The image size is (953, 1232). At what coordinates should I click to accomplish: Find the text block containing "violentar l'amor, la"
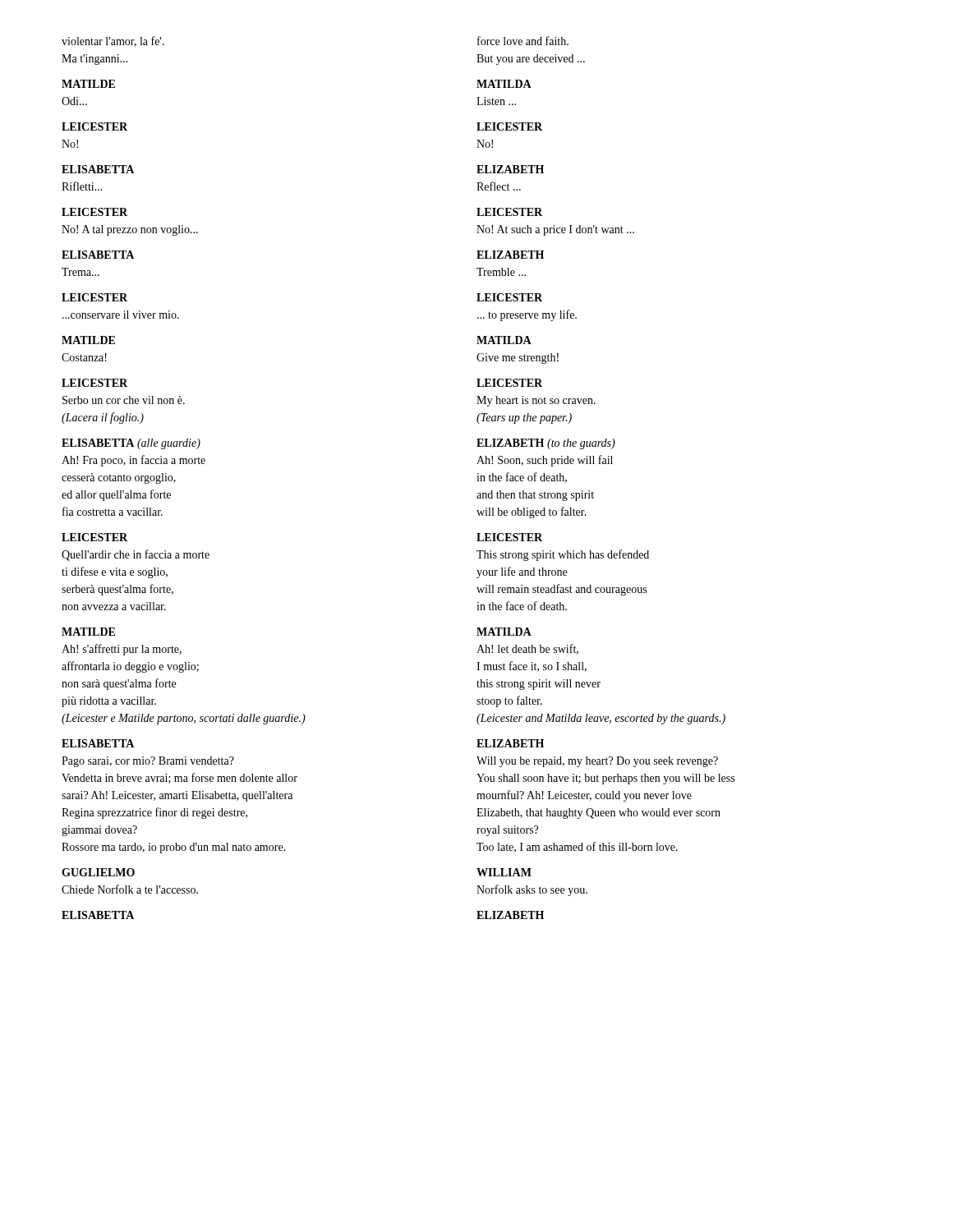[x=113, y=41]
